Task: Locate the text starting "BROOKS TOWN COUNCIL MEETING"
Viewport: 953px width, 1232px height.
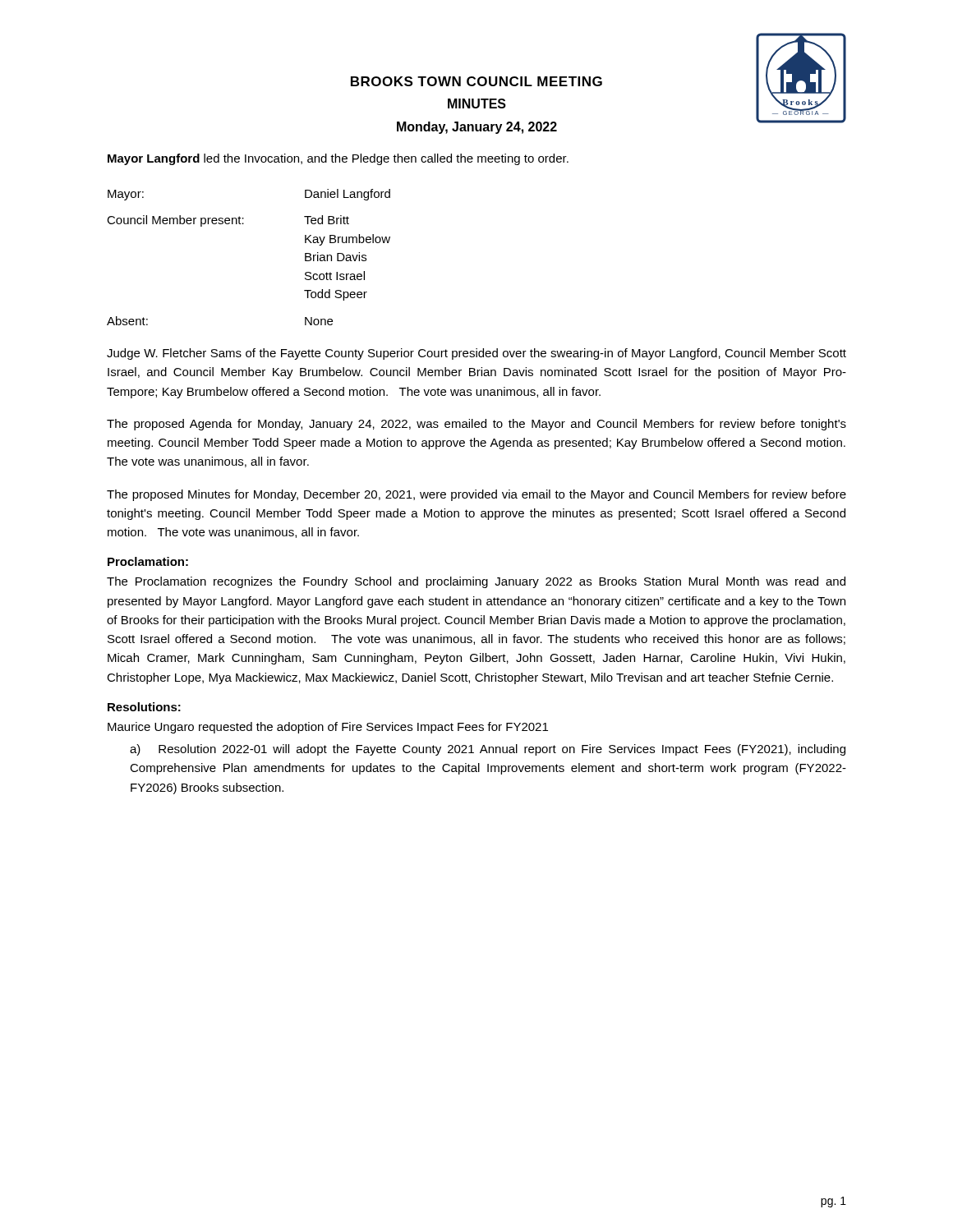Action: click(476, 82)
